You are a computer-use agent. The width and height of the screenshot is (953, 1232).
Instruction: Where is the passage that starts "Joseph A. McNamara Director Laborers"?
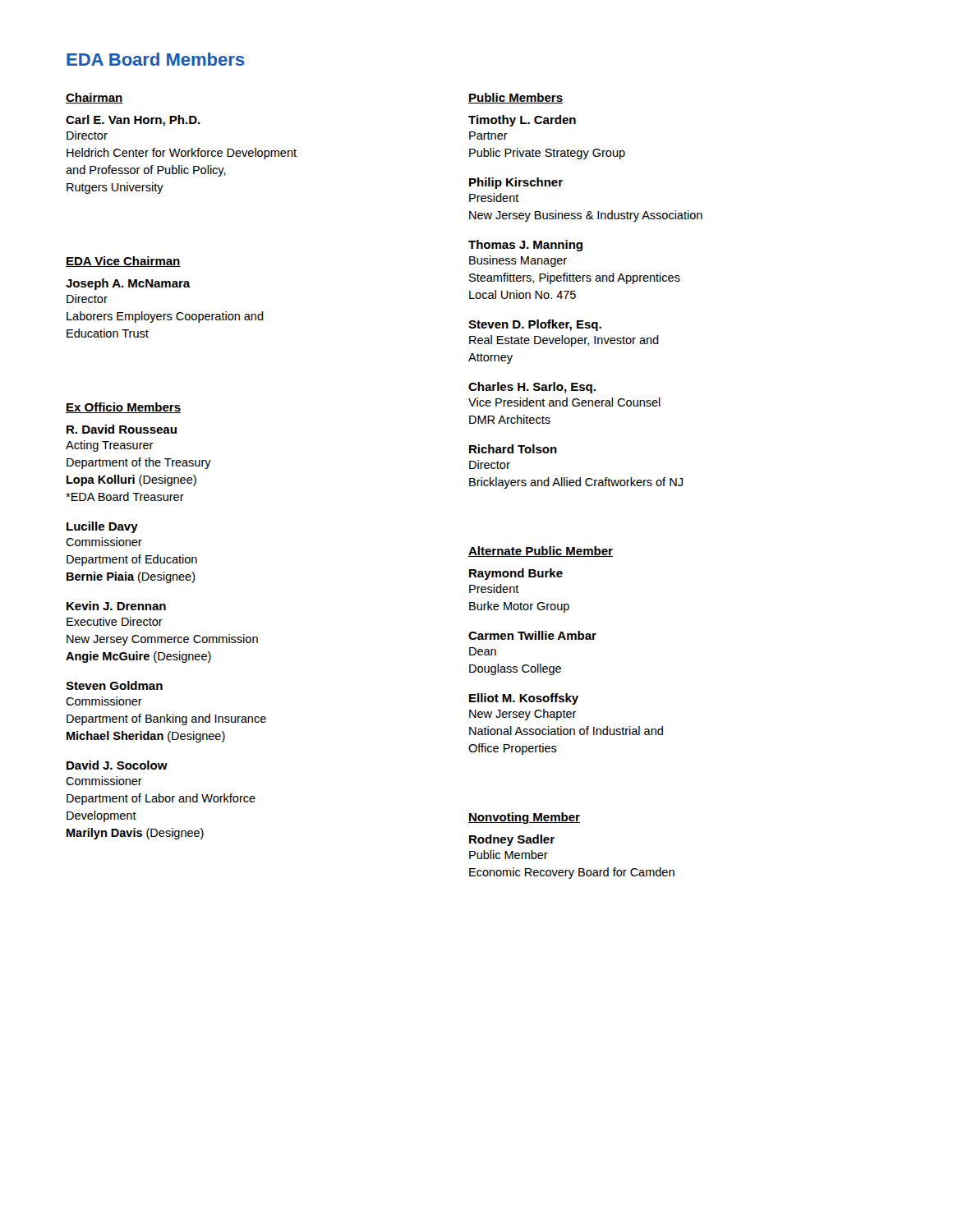tap(251, 309)
